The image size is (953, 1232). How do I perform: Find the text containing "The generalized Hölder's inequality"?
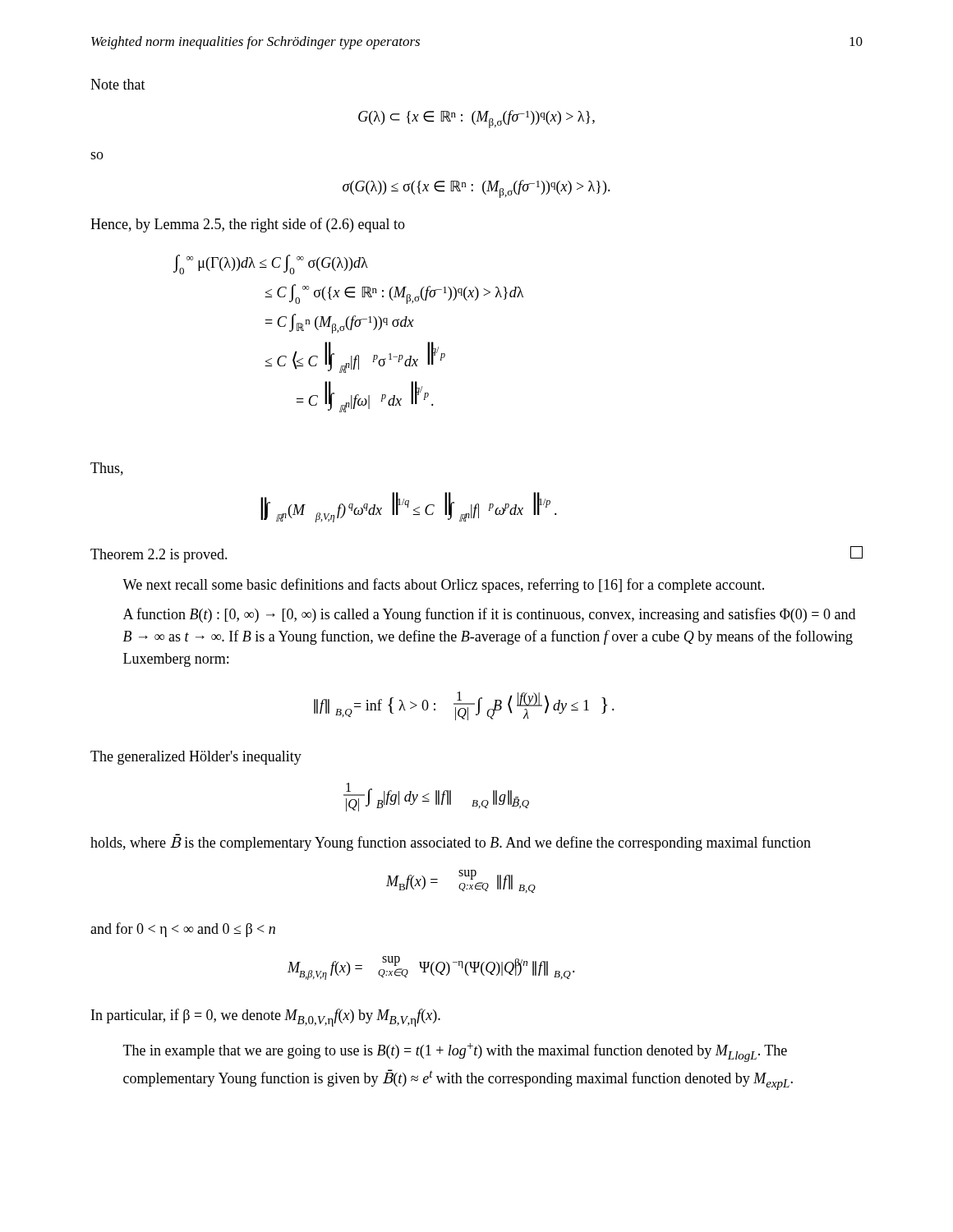196,758
